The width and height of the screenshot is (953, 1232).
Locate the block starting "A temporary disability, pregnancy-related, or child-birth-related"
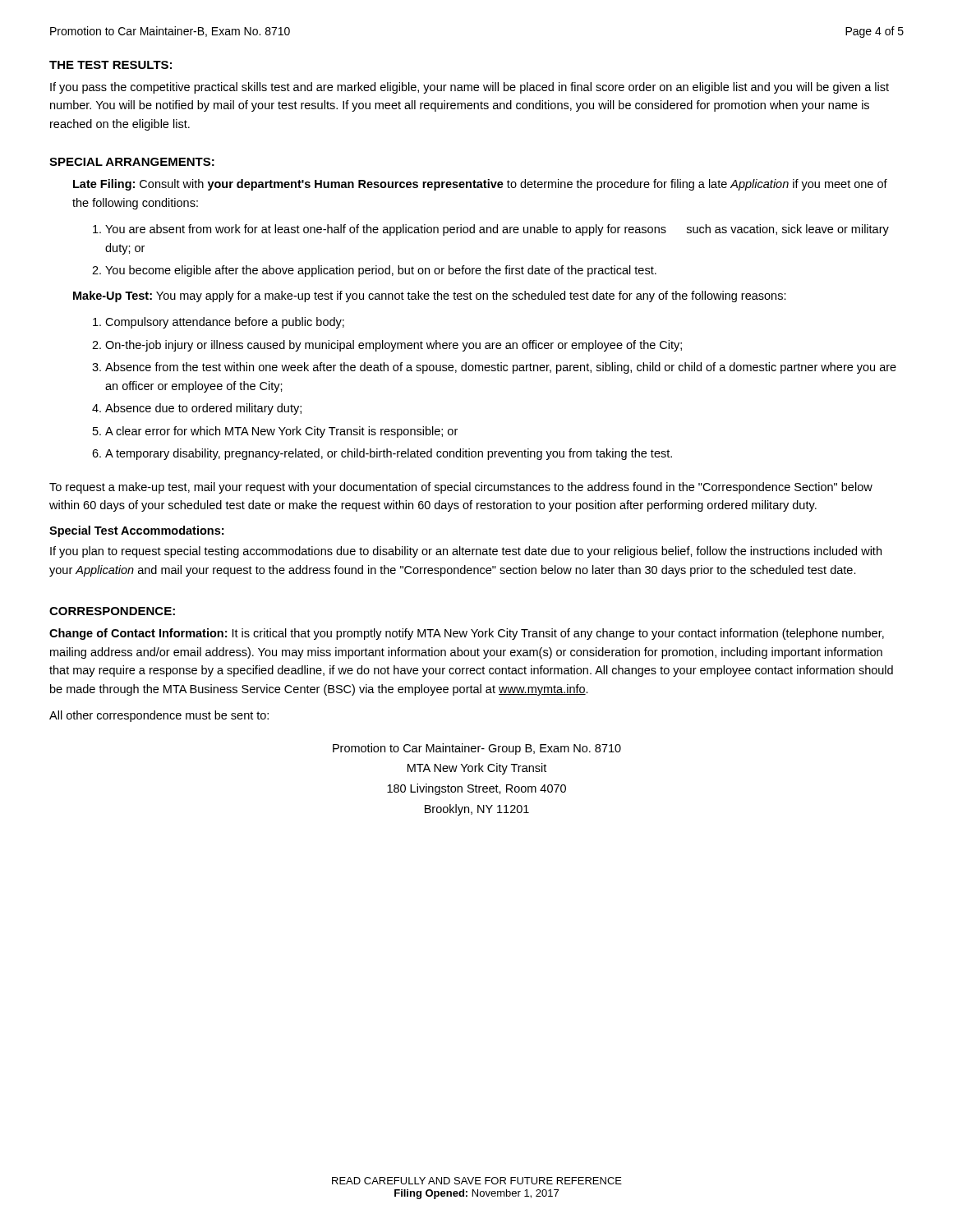click(x=389, y=453)
